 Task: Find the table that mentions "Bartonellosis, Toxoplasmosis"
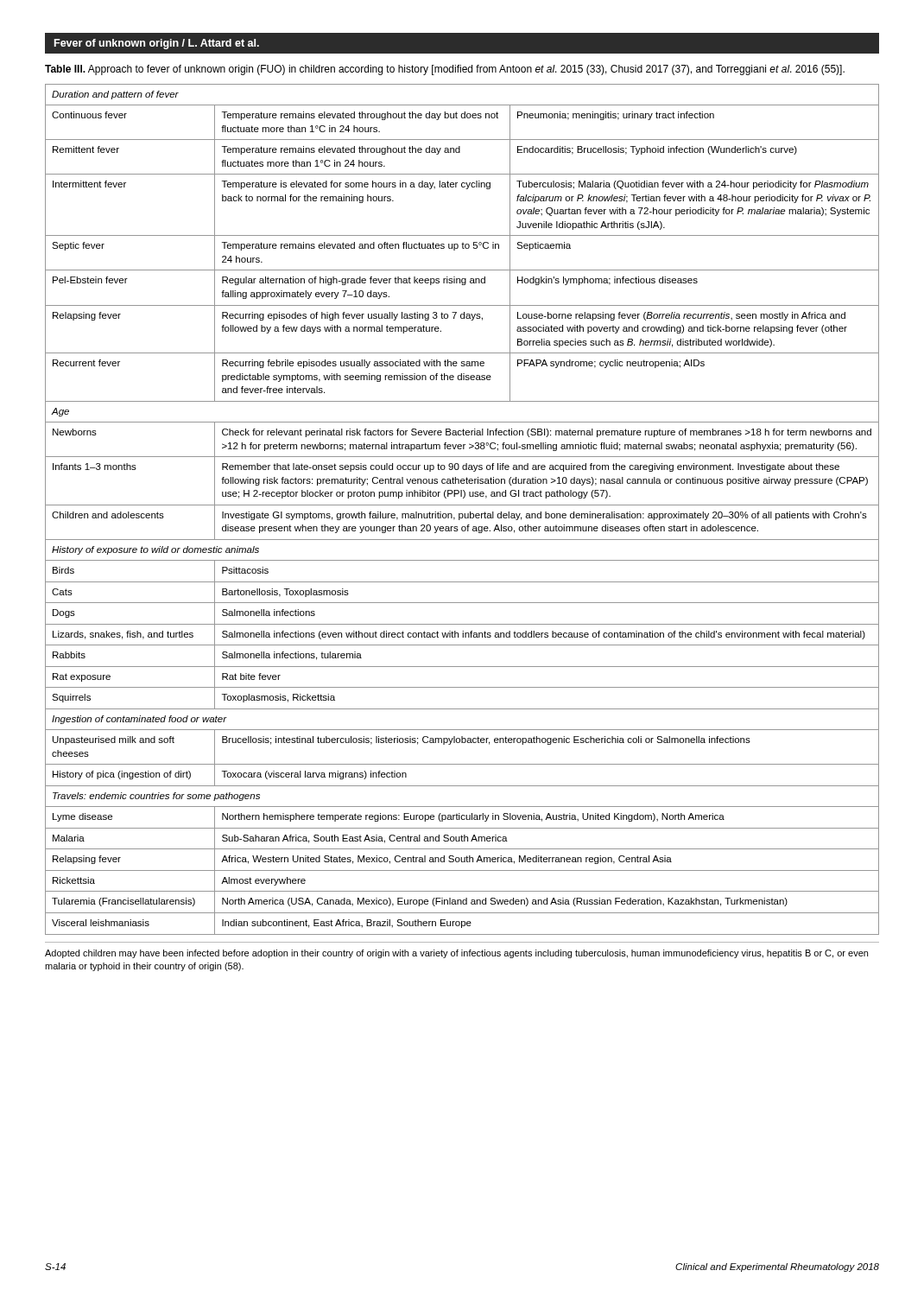click(462, 509)
